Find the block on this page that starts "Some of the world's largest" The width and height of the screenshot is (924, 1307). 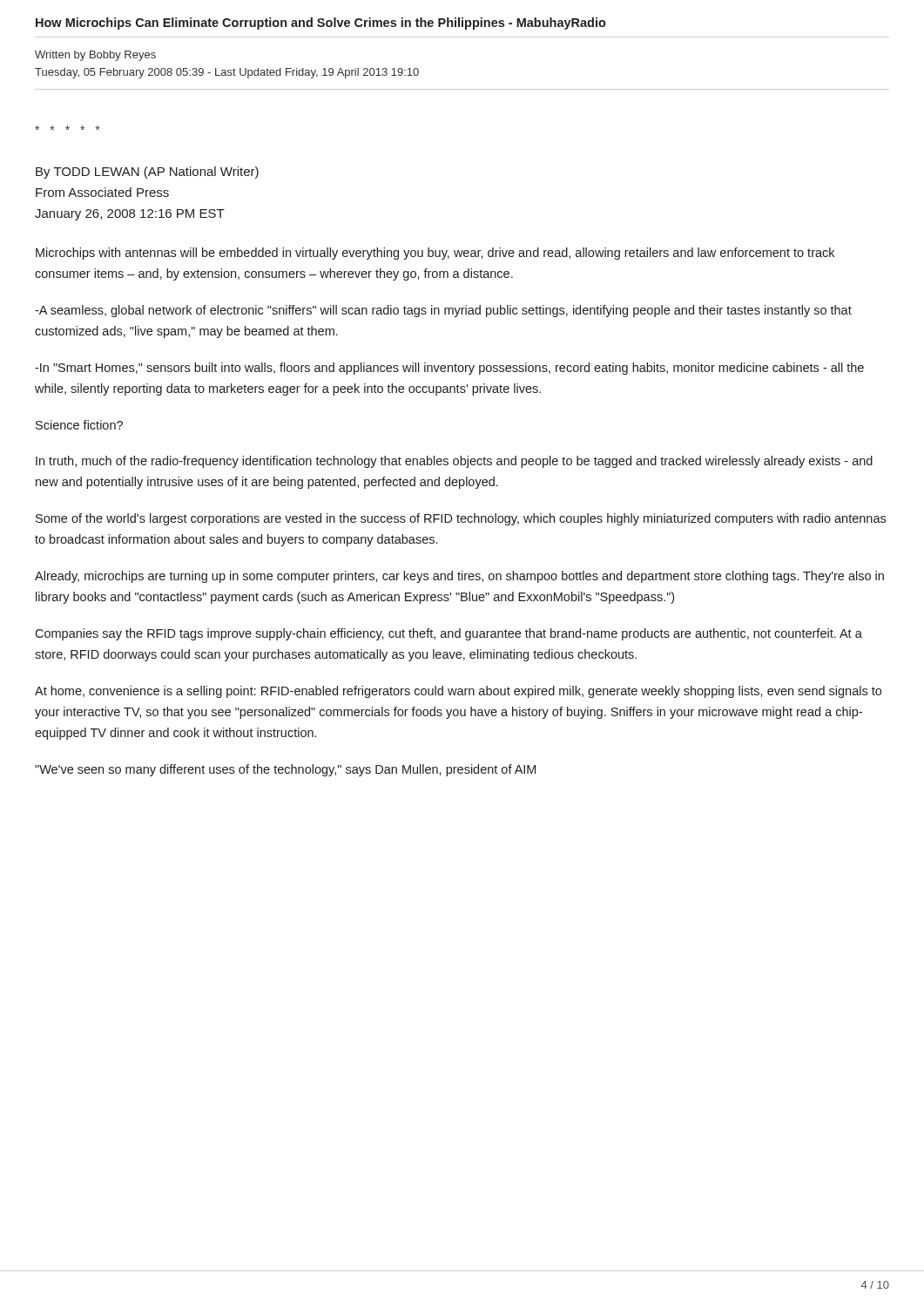coord(461,529)
